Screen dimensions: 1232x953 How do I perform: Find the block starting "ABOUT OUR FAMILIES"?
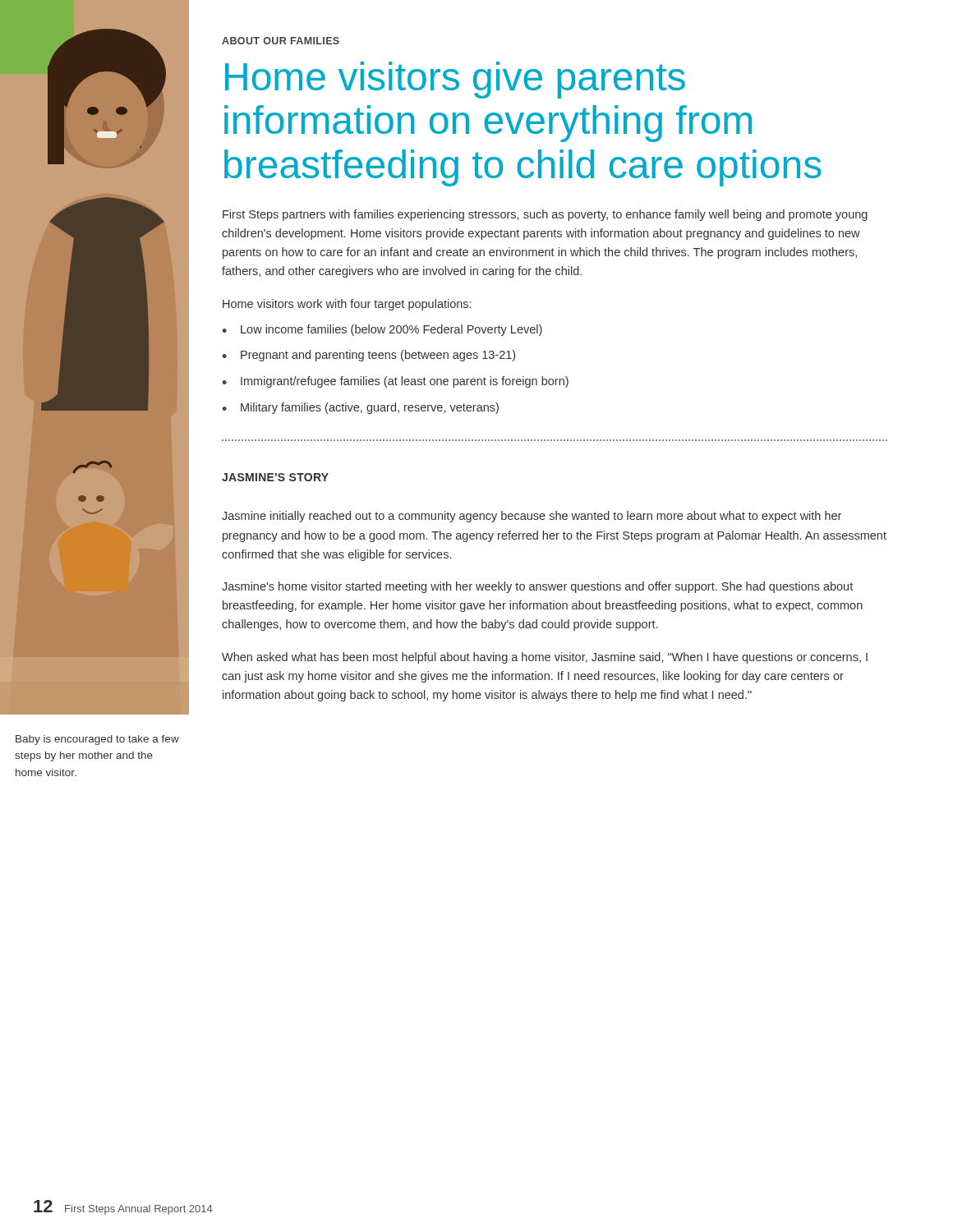click(281, 41)
